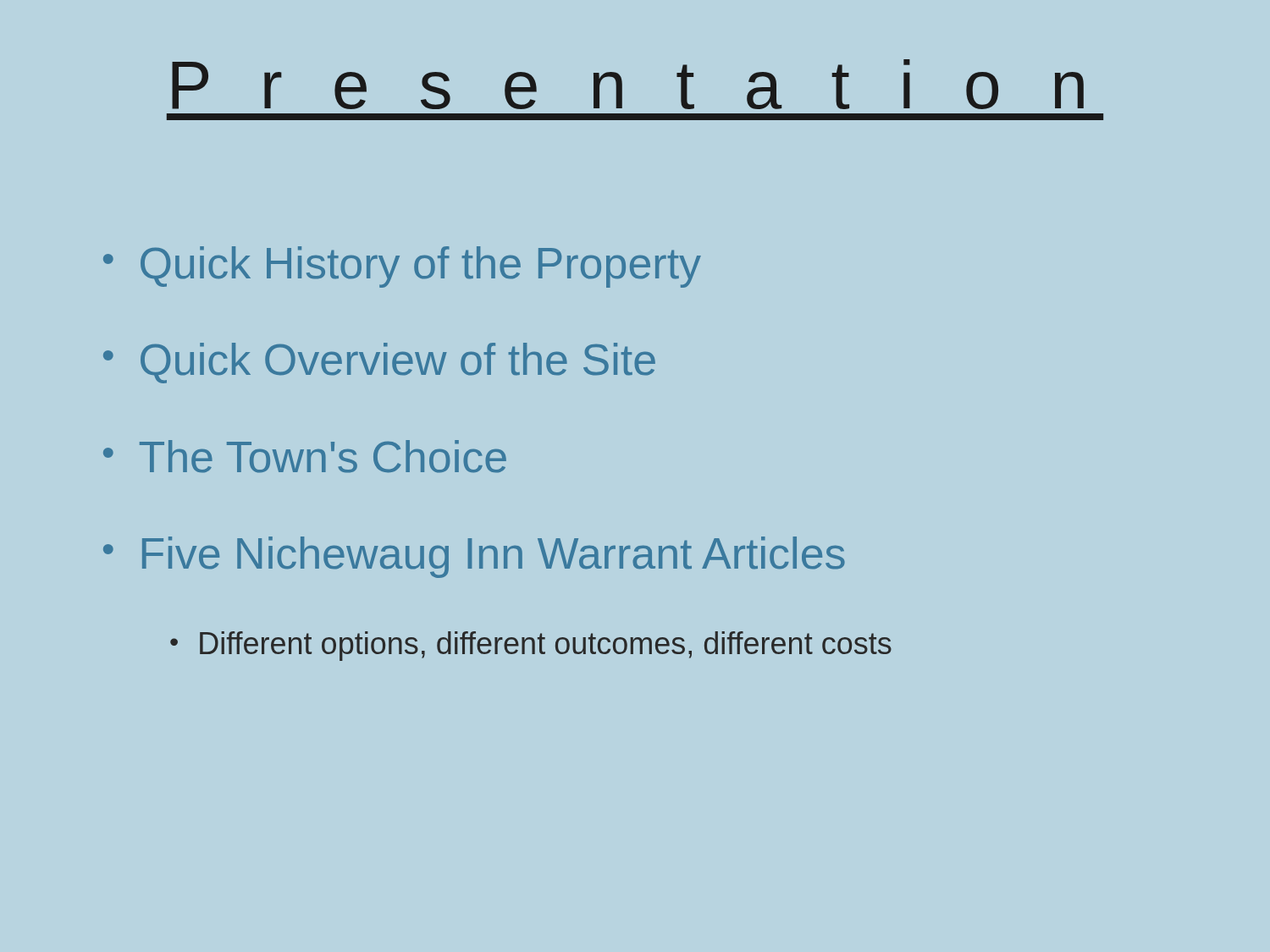Find the list item with the text "• Different options, different outcomes, different"
The width and height of the screenshot is (1270, 952).
click(686, 644)
